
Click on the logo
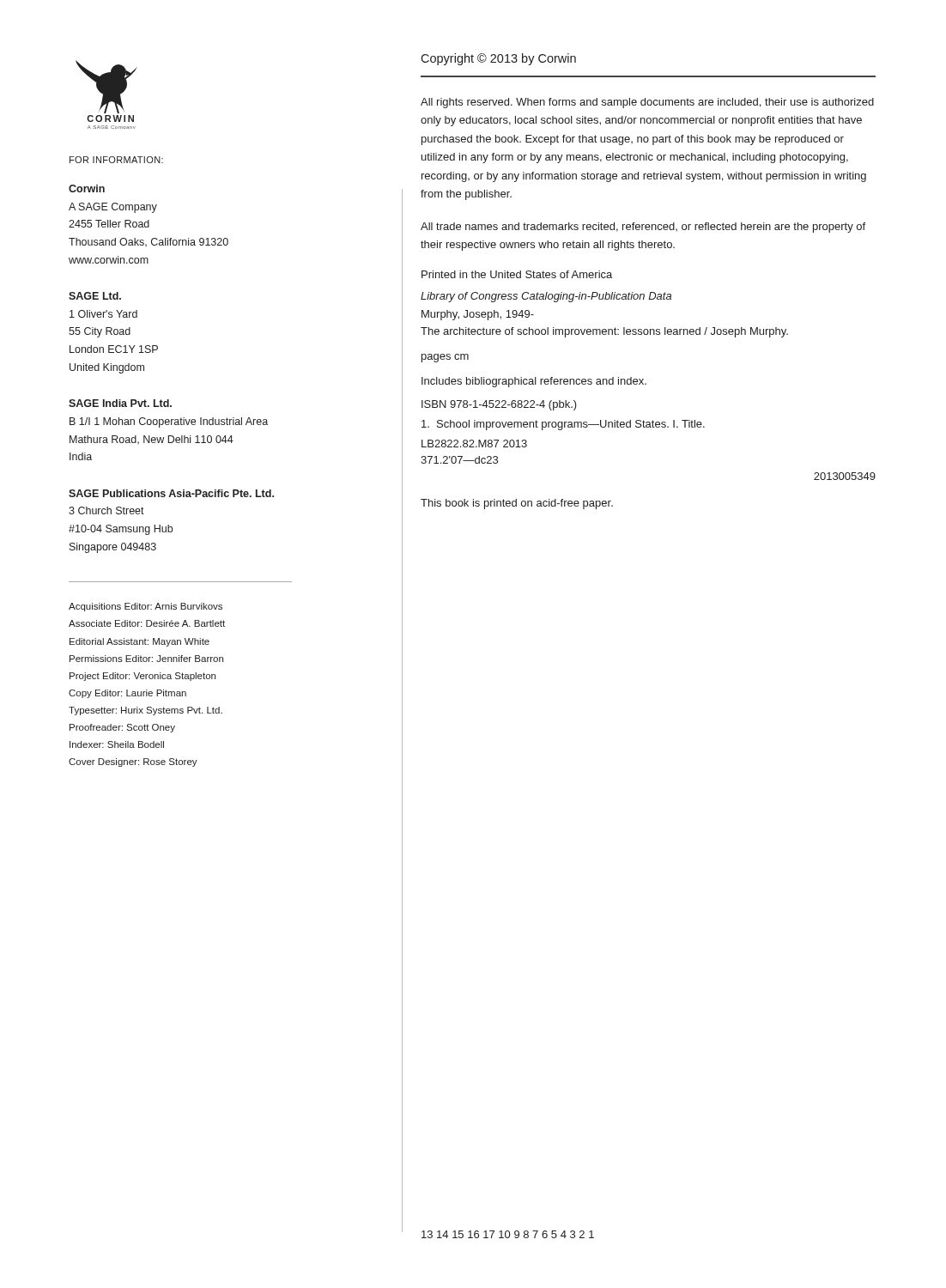223,90
